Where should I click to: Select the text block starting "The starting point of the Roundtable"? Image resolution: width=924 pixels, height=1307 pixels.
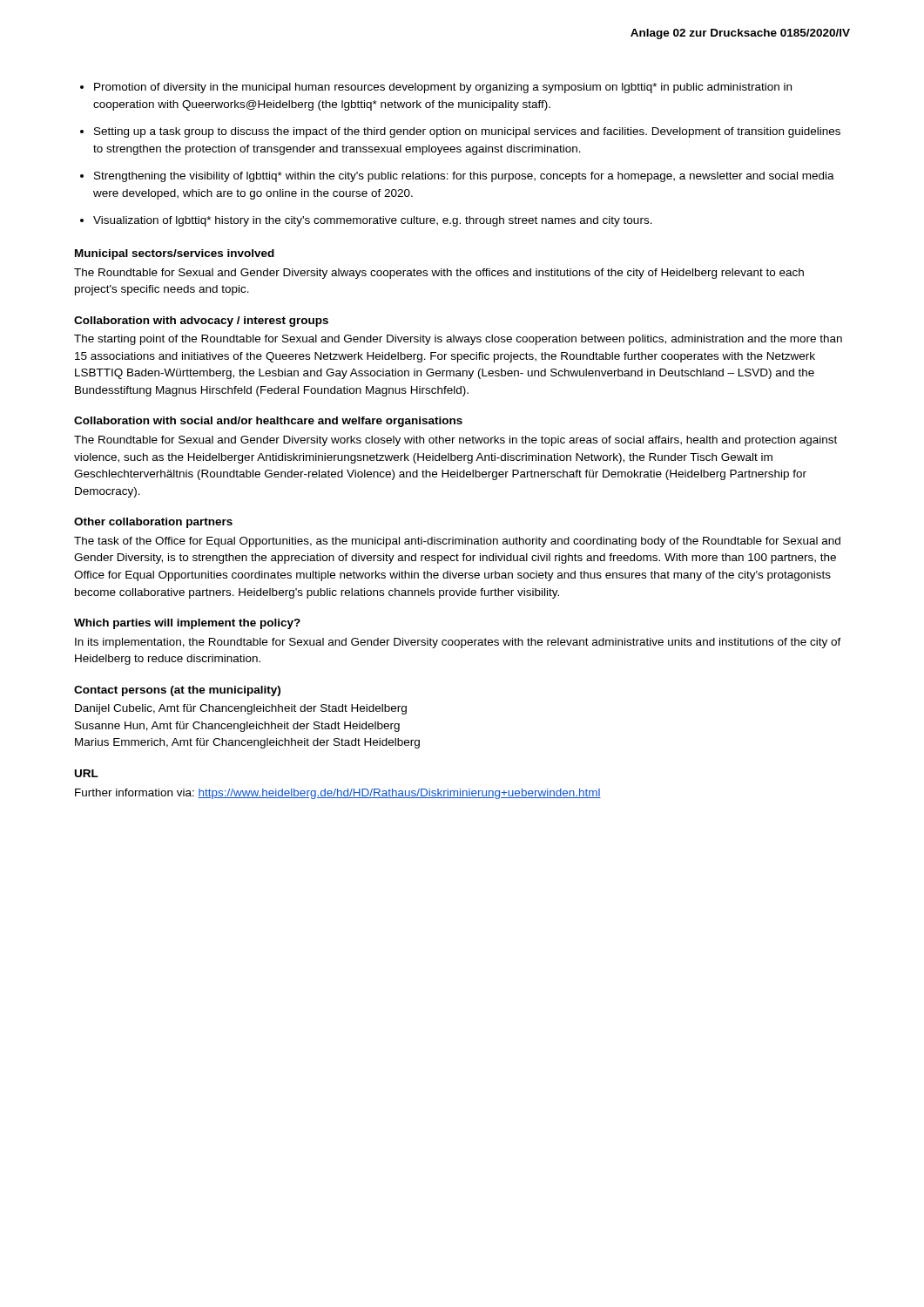point(458,364)
